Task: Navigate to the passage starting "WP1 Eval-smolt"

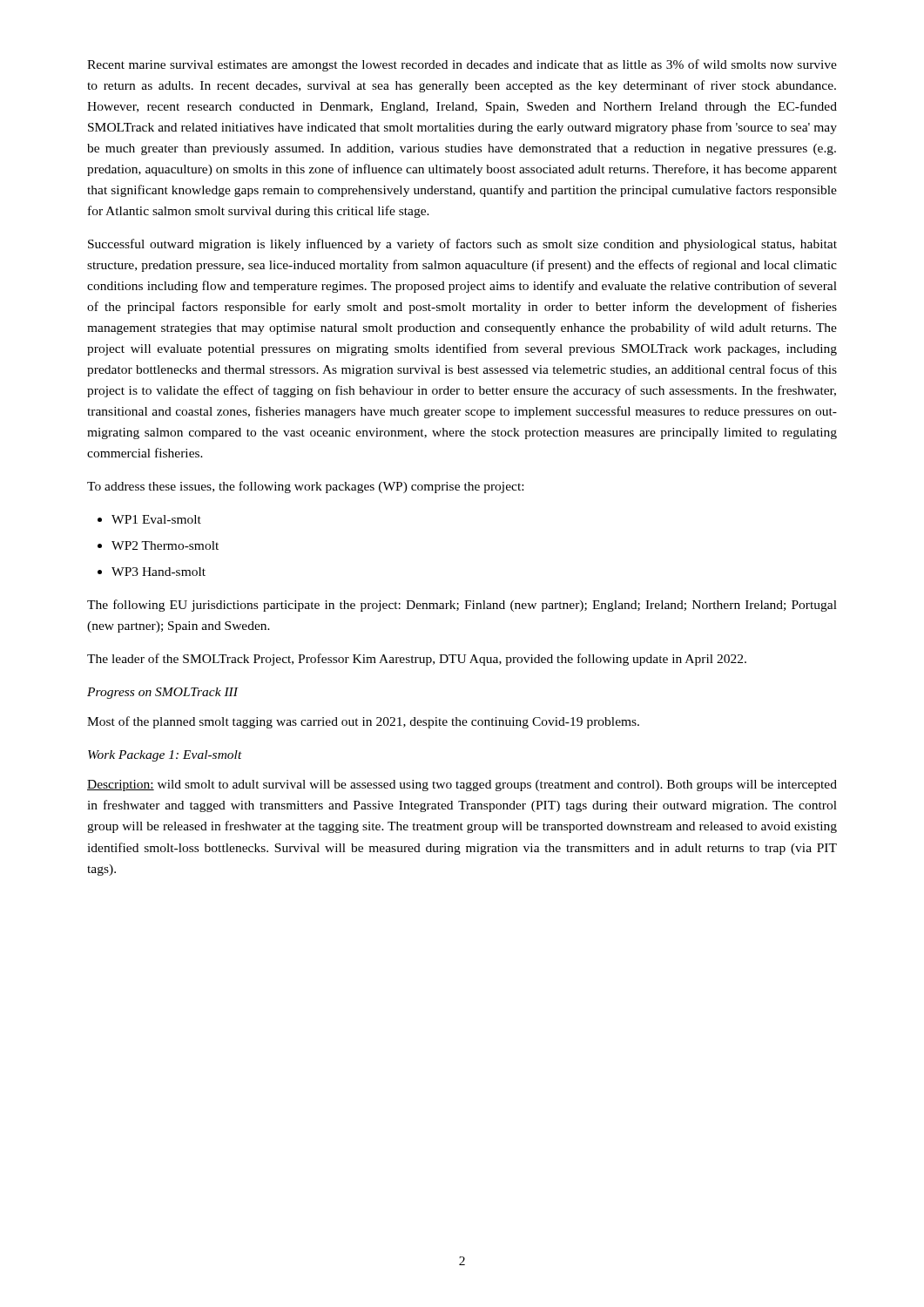Action: pyautogui.click(x=149, y=519)
